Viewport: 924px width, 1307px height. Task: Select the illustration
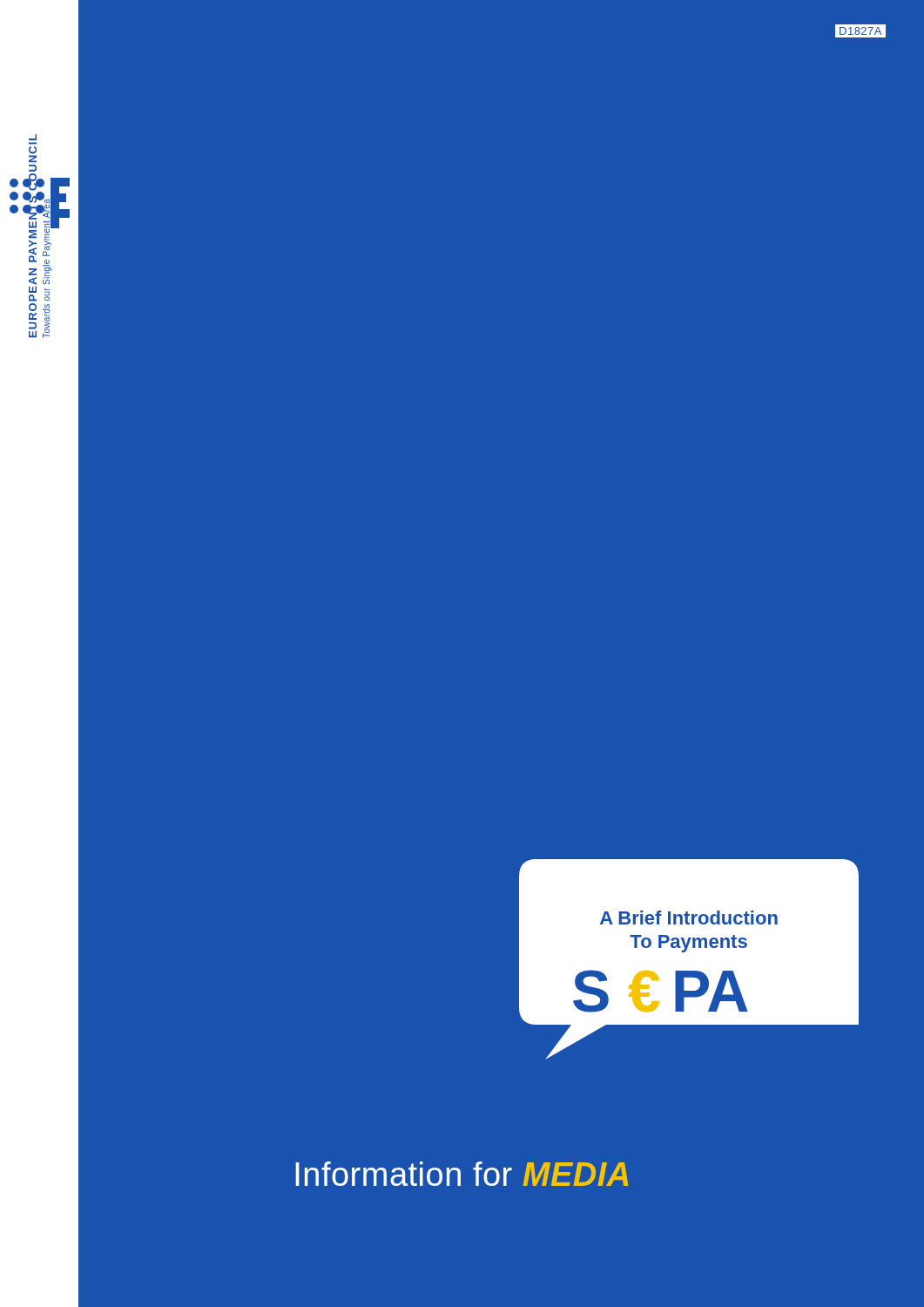[689, 974]
